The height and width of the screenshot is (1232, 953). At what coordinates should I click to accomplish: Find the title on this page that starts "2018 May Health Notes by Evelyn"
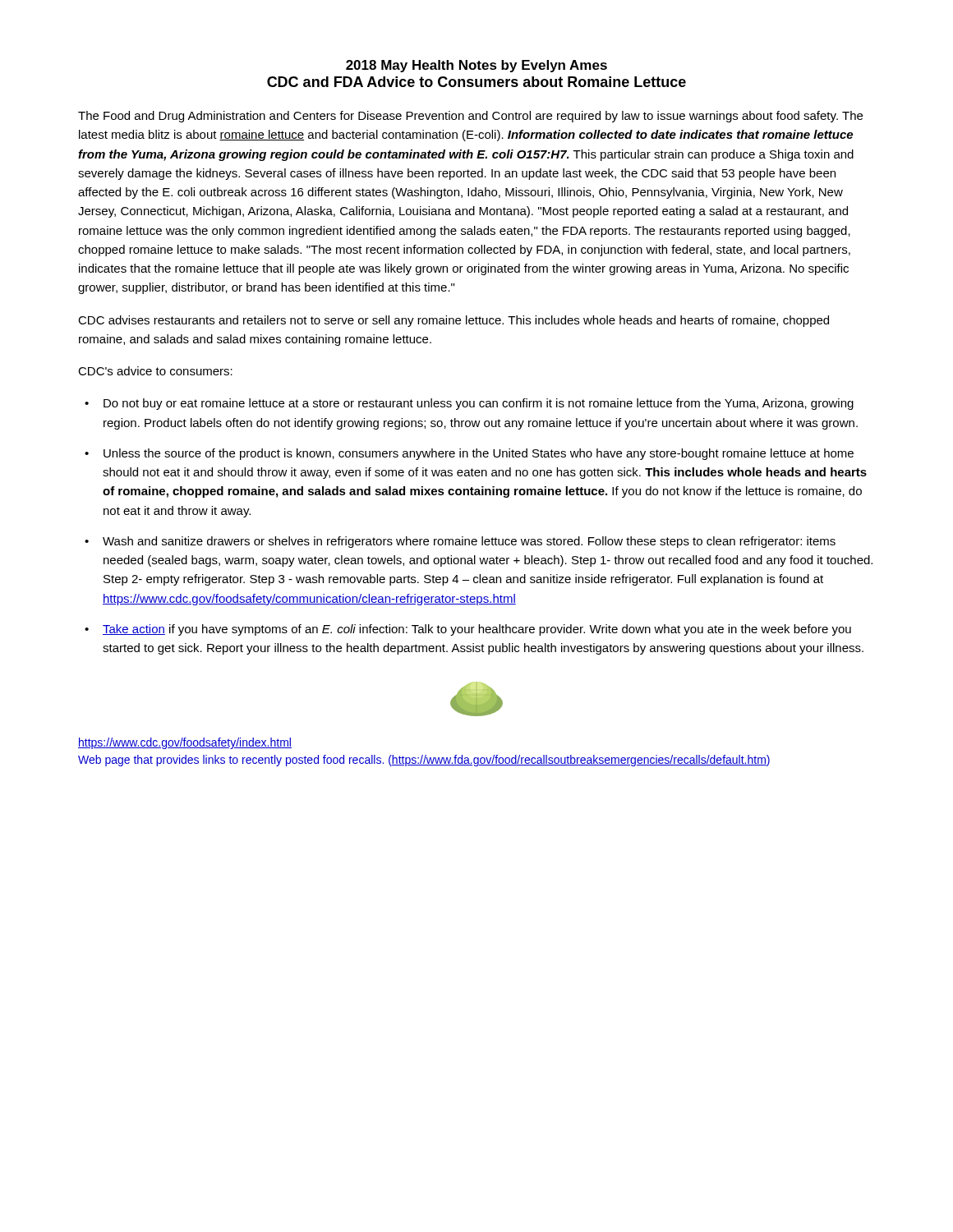(x=476, y=74)
